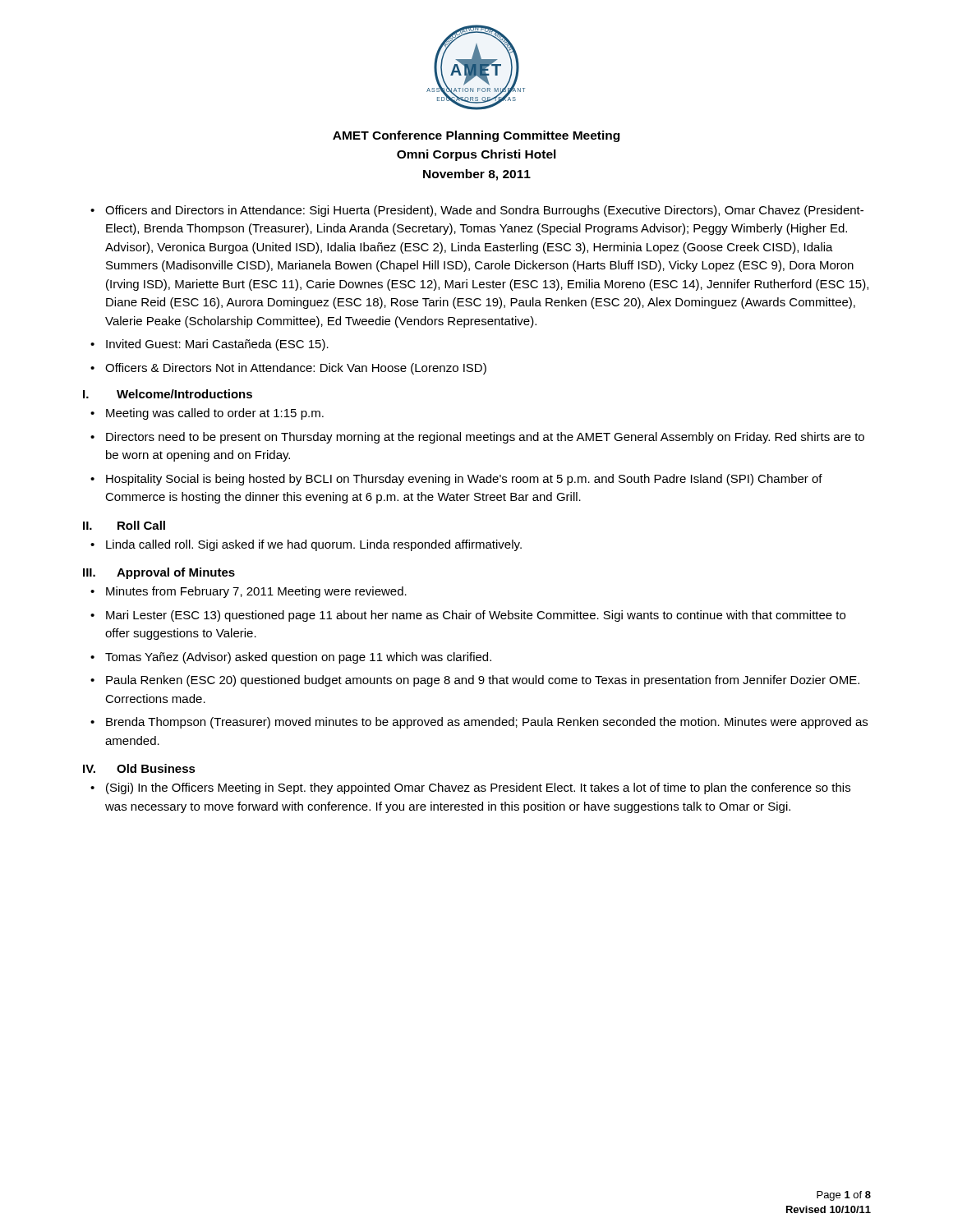Find the block on this page that starts "• Directors need to be"
Viewport: 953px width, 1232px height.
click(x=478, y=445)
